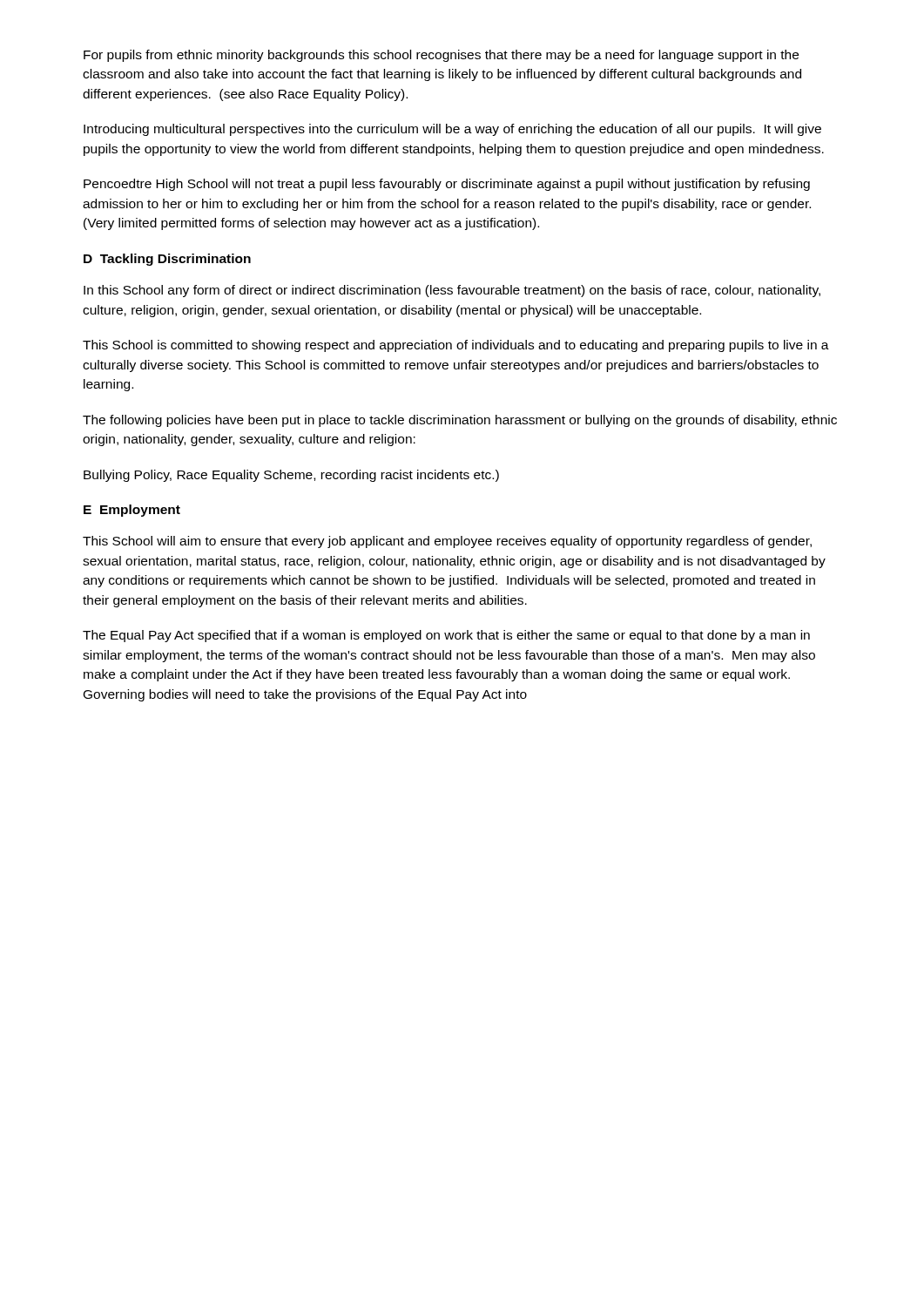Locate the text block starting "Pencoedtre High School"
This screenshot has width=924, height=1307.
(449, 203)
